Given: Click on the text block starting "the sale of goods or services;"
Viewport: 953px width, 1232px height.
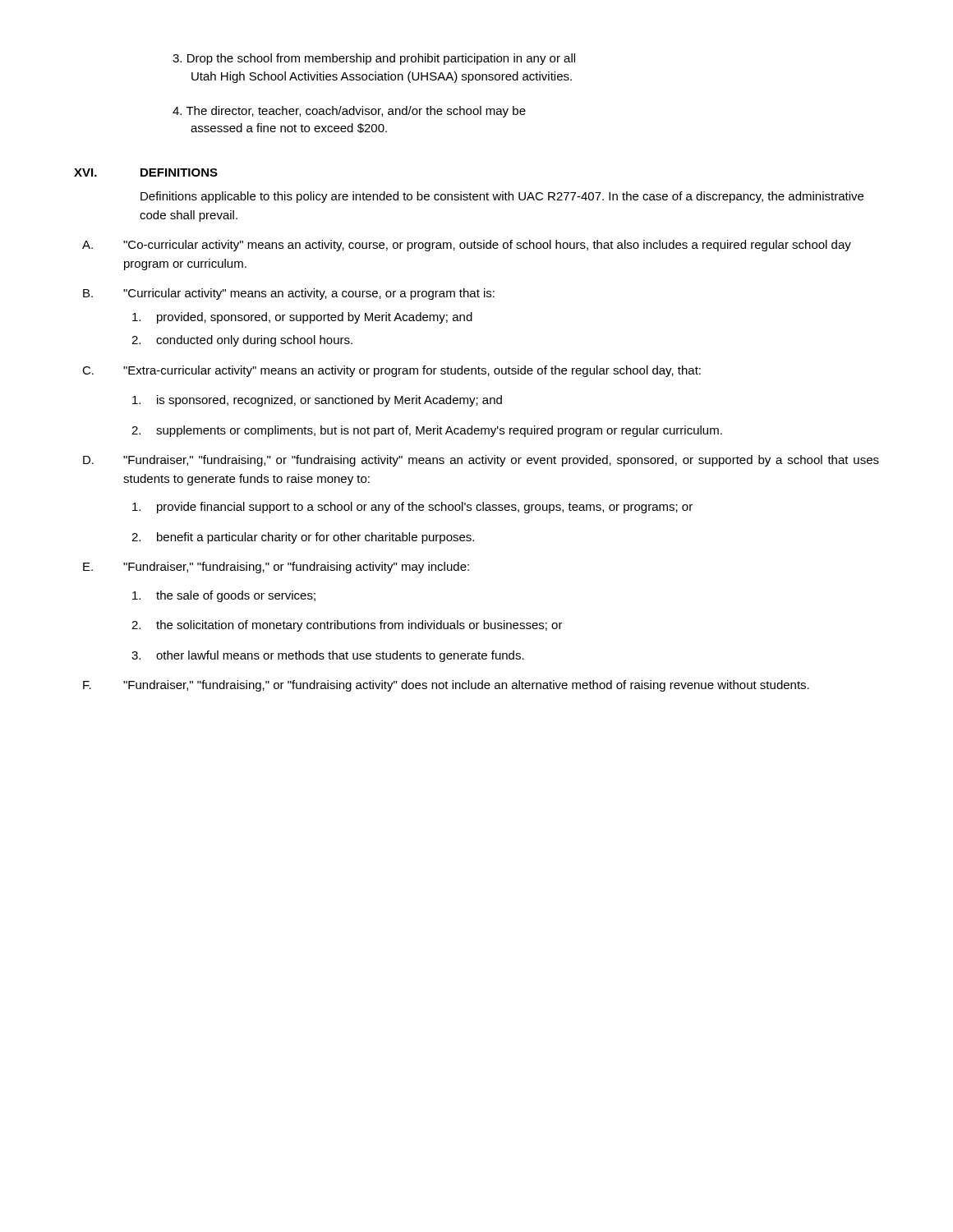Looking at the screenshot, I should coord(224,596).
